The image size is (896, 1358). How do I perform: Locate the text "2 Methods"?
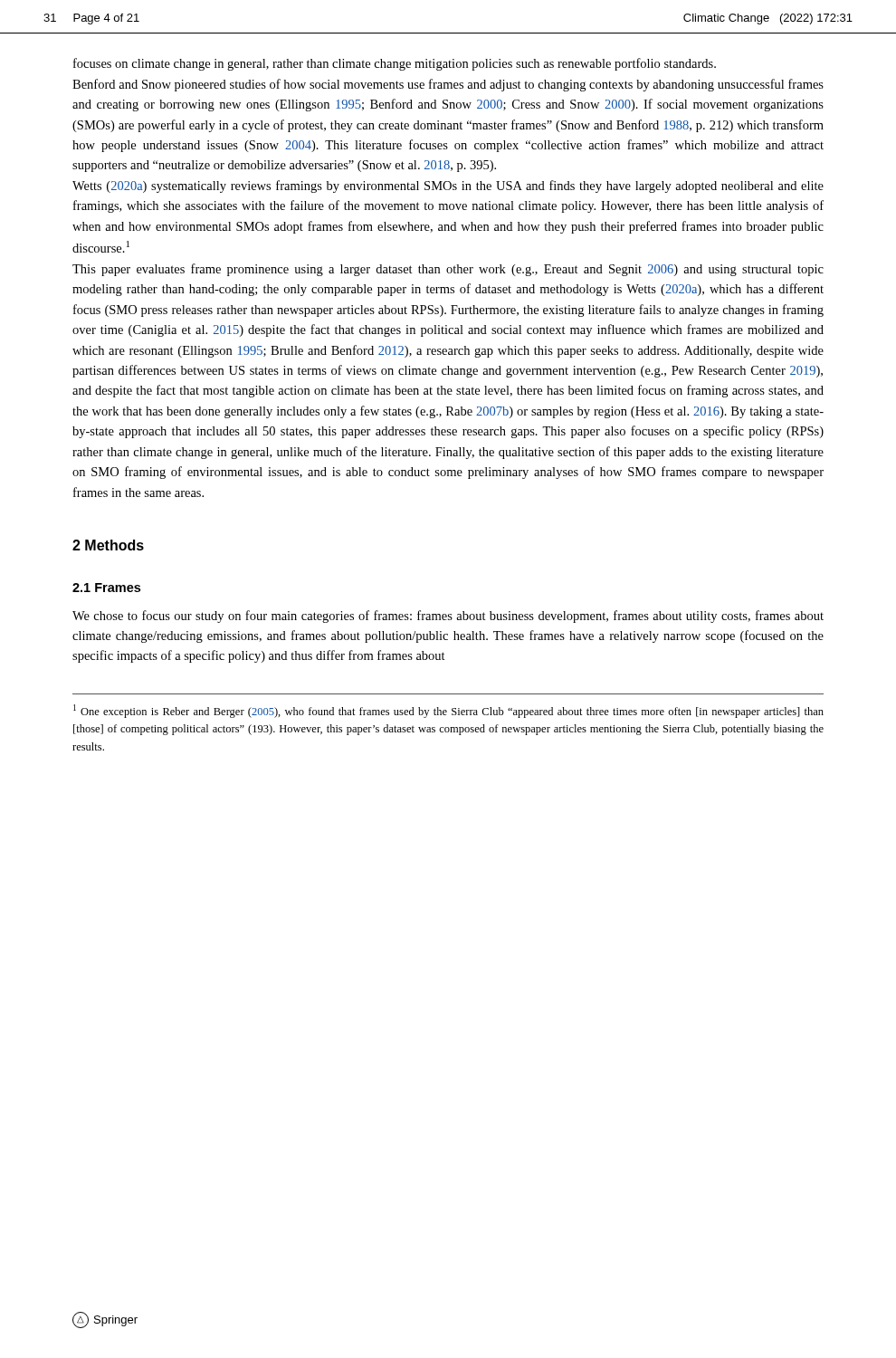(108, 546)
